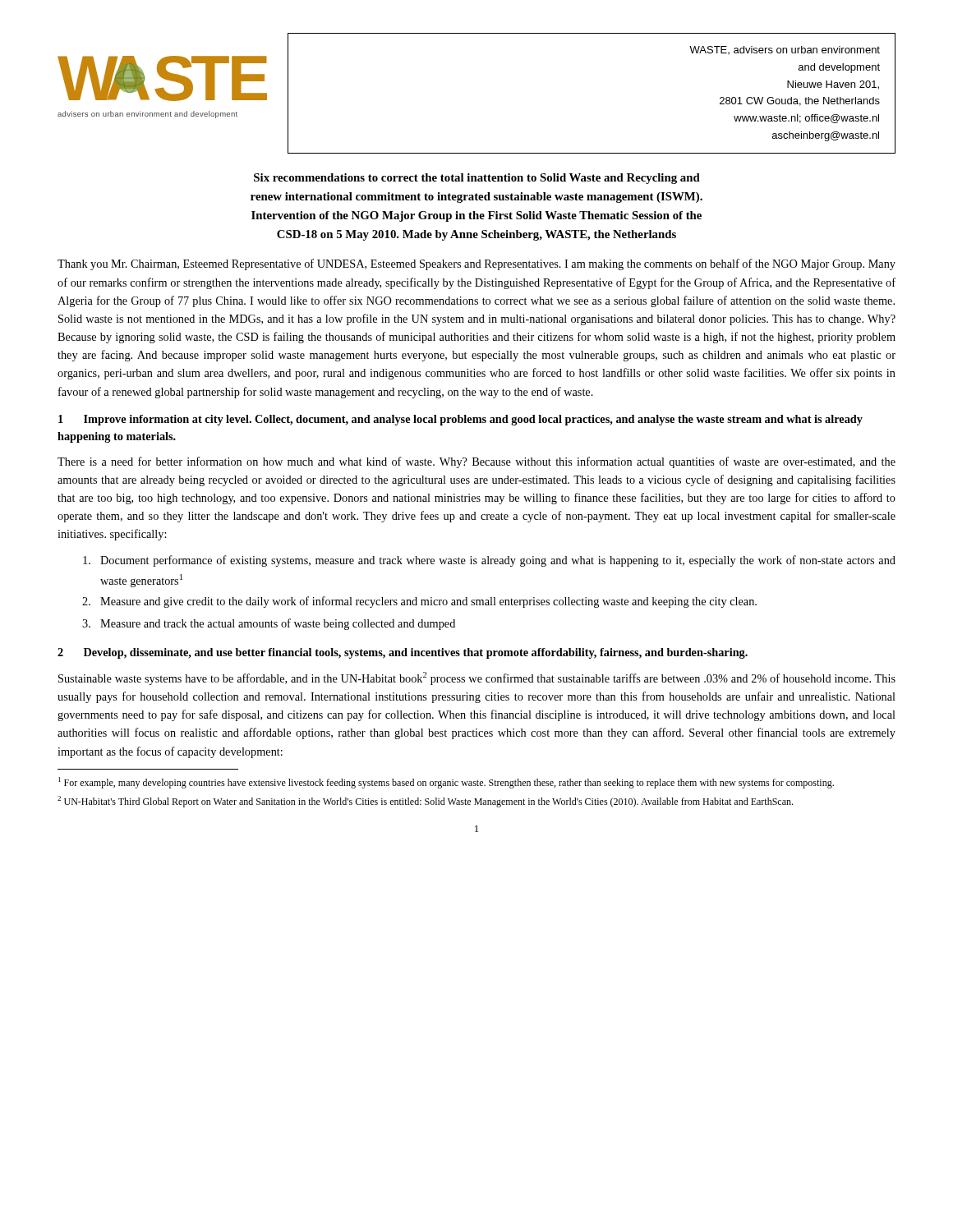Point to the passage starting "2. Measure and give"
953x1232 pixels.
(x=489, y=602)
